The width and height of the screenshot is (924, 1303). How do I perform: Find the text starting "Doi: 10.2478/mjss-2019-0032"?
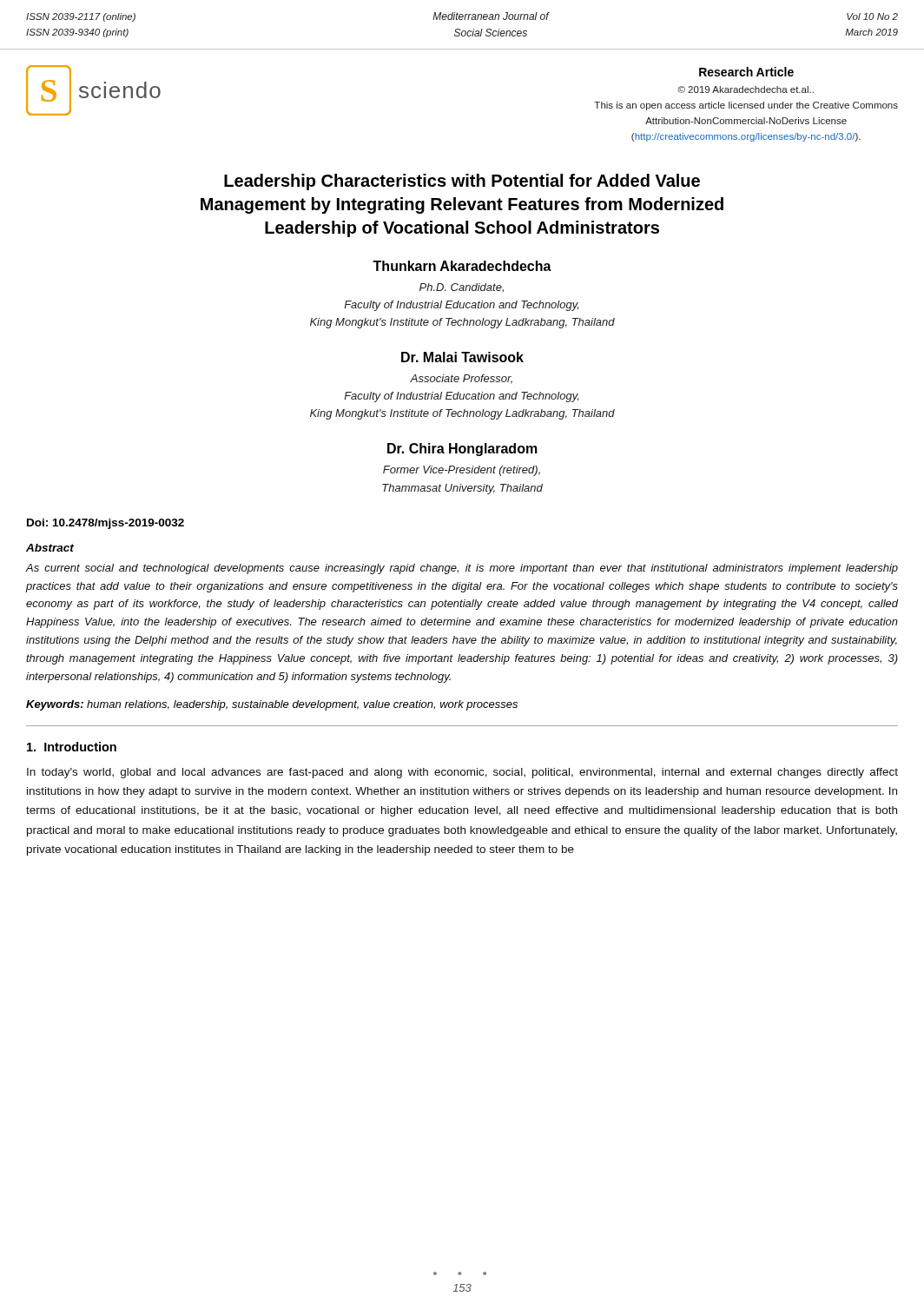(105, 522)
